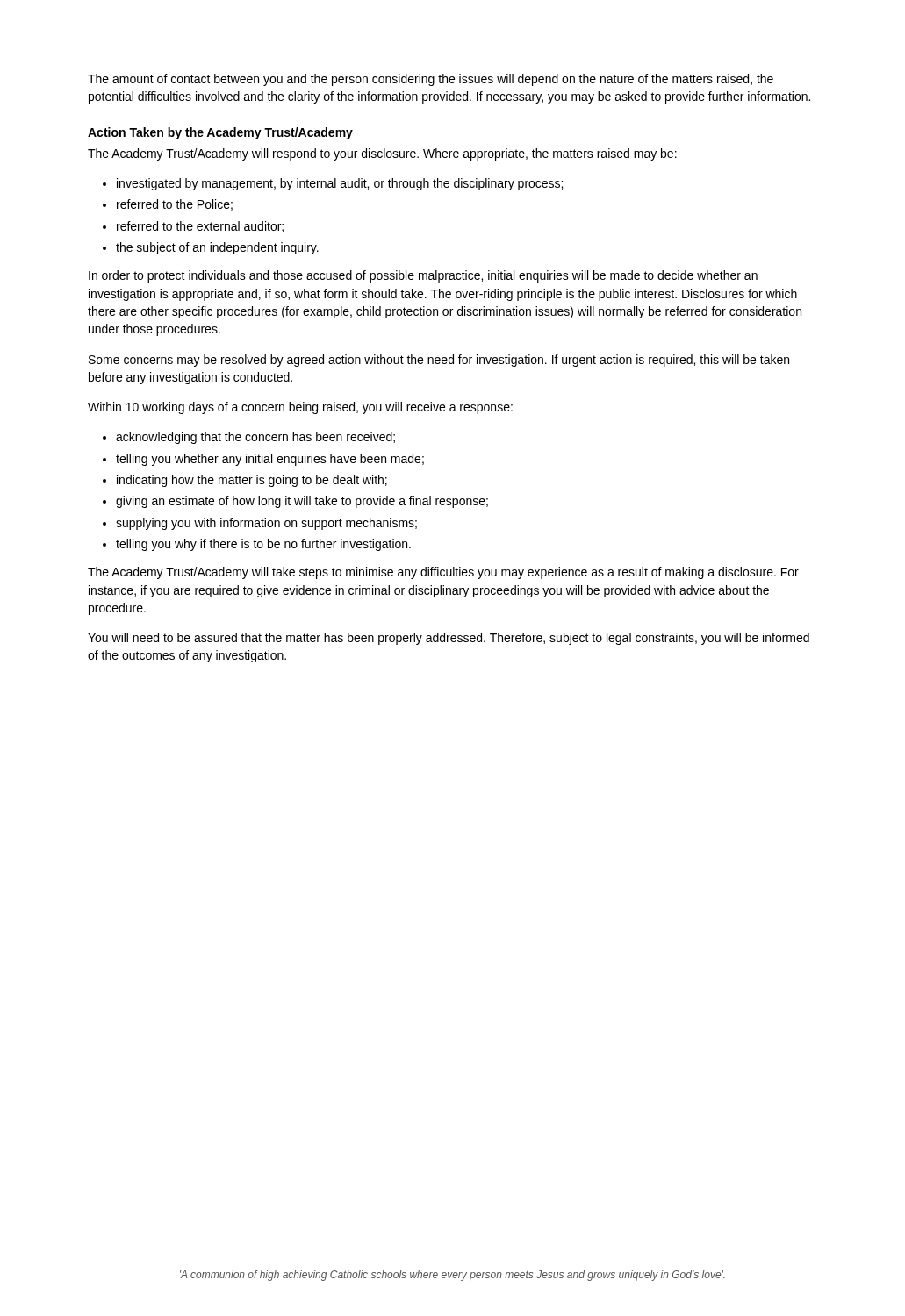
Task: Click the passage that begins "The Academy Trust/Academy will take steps"
Action: [x=443, y=590]
